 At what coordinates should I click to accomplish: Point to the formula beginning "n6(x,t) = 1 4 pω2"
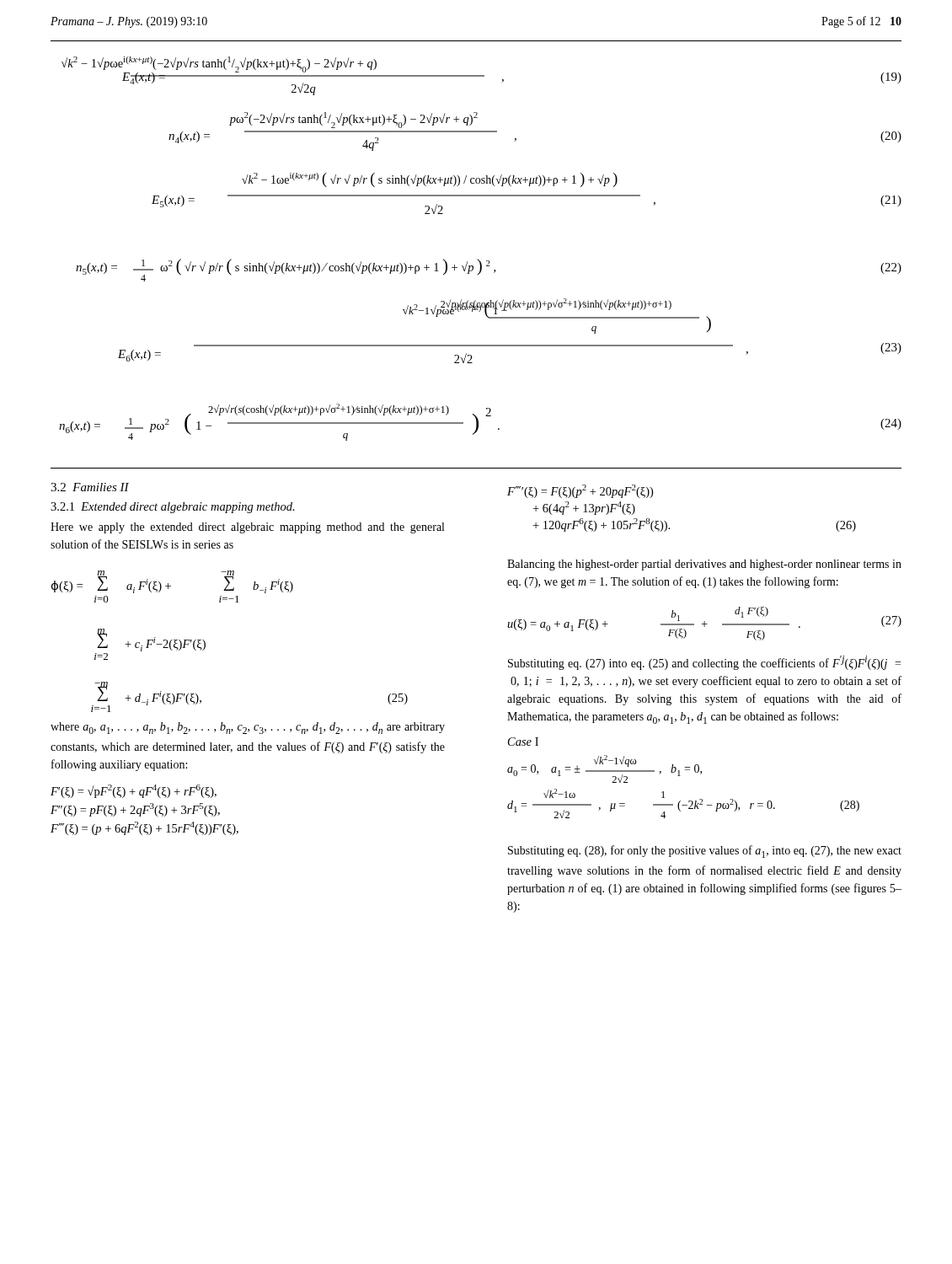[476, 423]
